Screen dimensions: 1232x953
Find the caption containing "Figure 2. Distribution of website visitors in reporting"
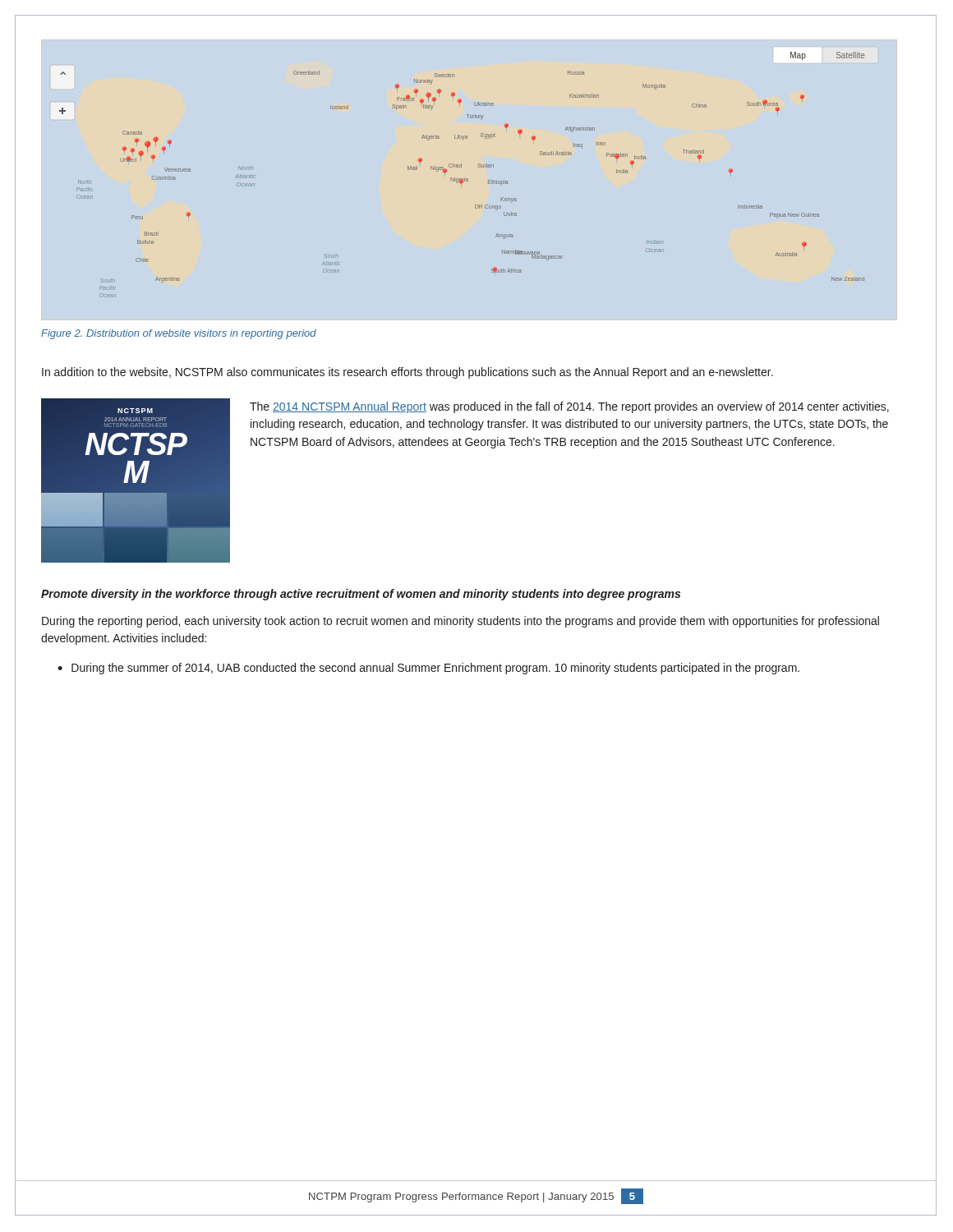coord(178,333)
